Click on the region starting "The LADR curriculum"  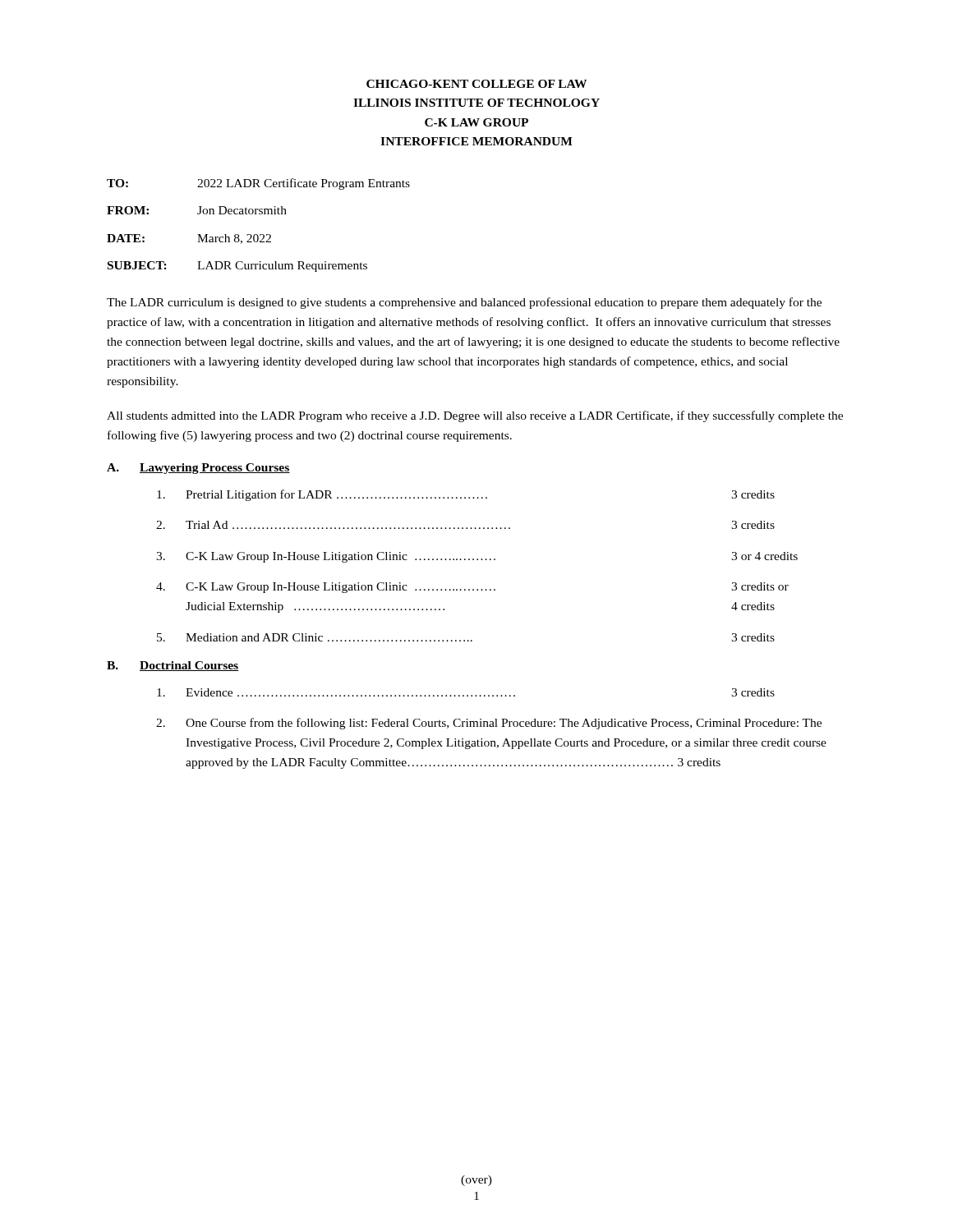point(473,341)
